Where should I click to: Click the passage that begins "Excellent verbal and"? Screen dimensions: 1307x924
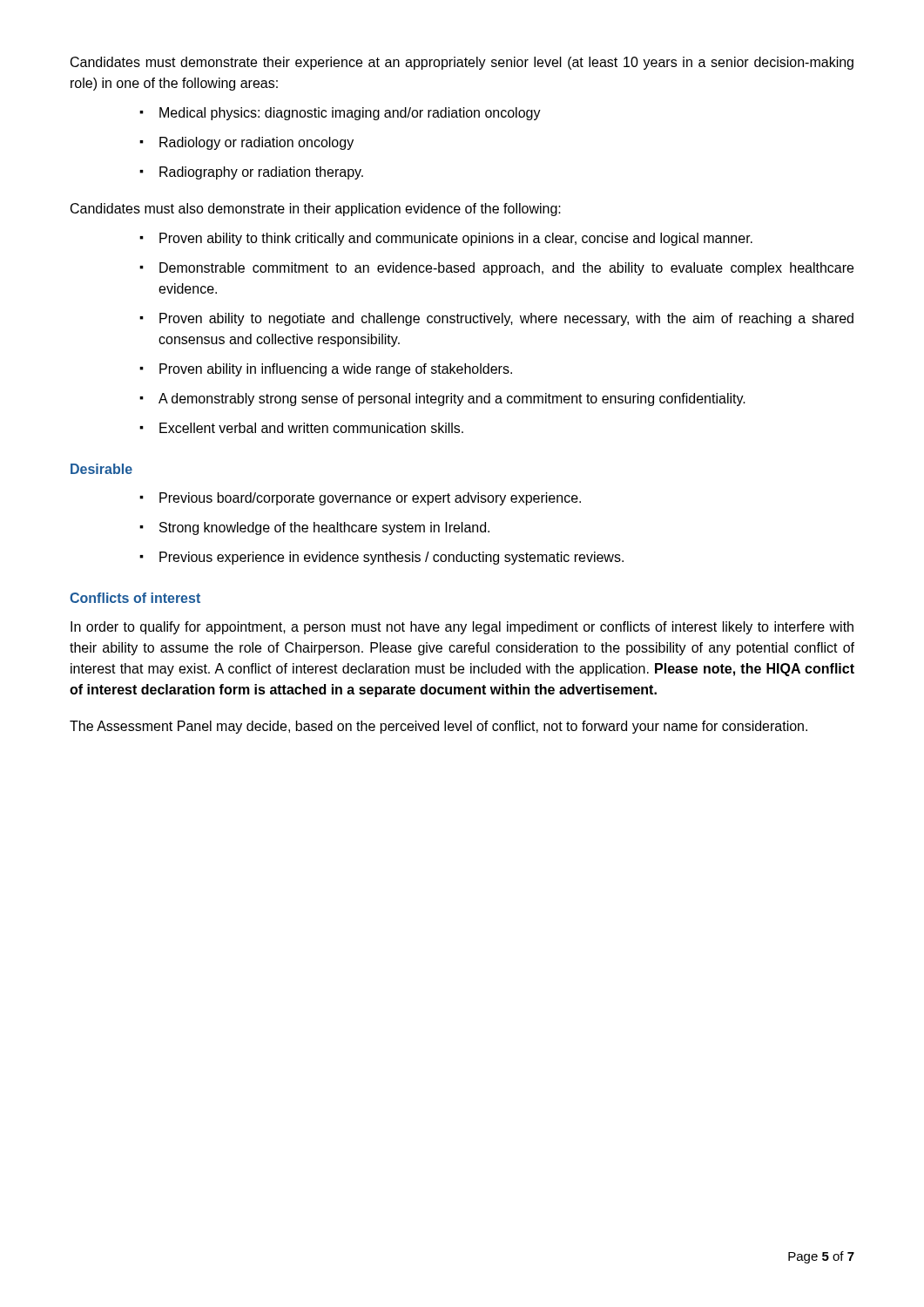coord(311,428)
